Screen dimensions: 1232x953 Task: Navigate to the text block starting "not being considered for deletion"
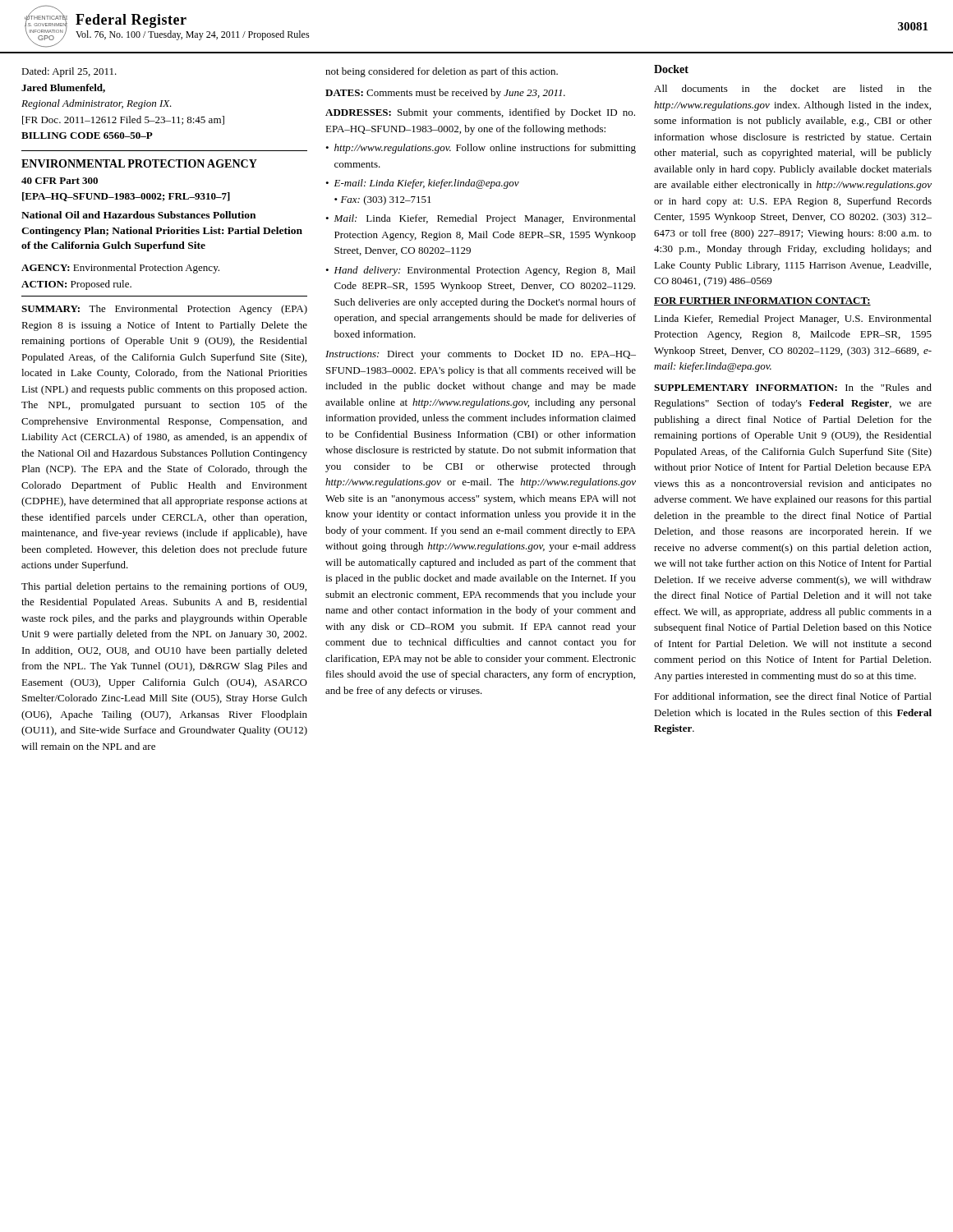[442, 71]
